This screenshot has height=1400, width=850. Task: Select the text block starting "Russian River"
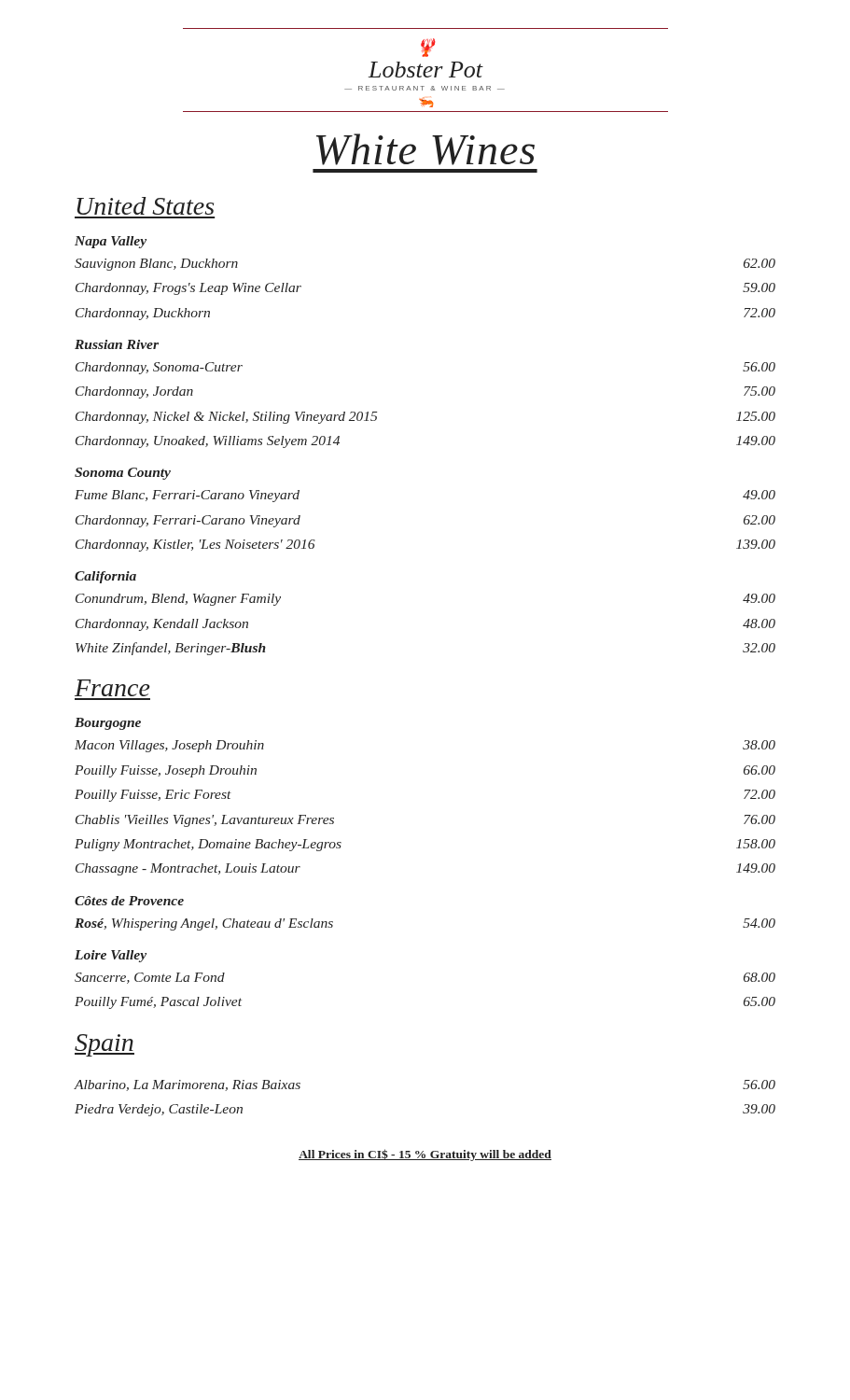click(x=117, y=344)
